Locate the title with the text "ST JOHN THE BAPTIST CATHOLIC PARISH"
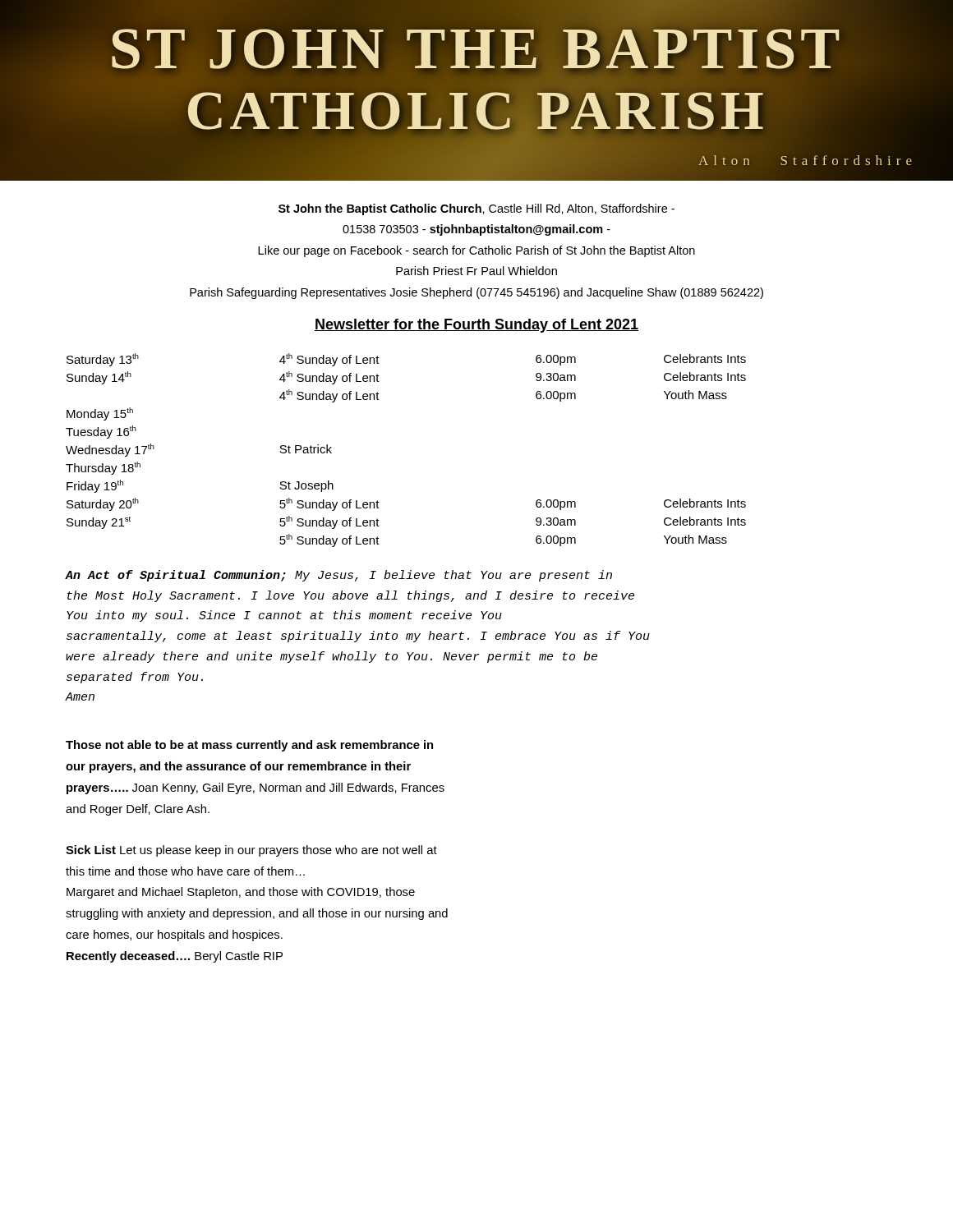 click(476, 79)
